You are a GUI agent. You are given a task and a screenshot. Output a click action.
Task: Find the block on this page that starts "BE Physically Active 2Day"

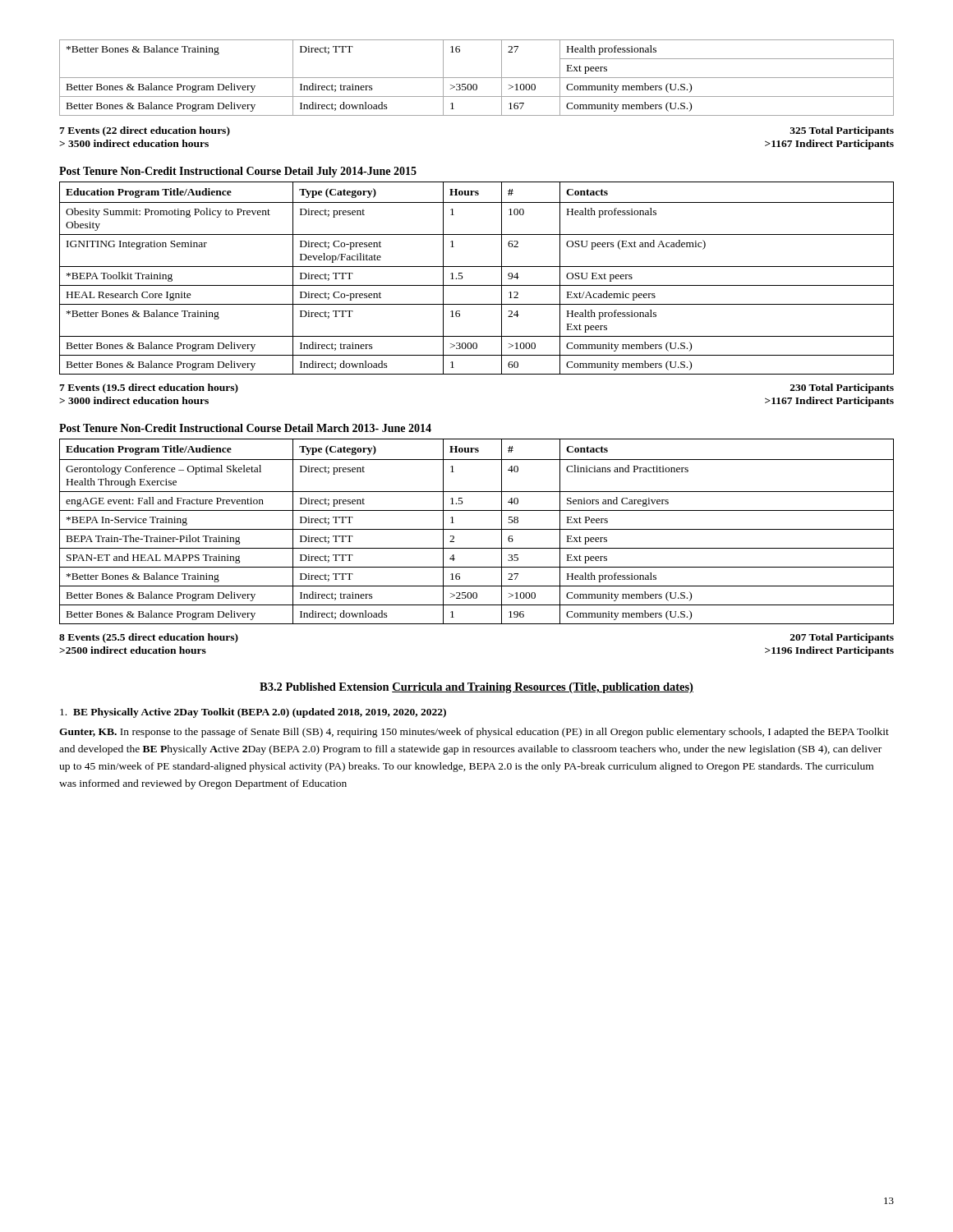tap(476, 748)
